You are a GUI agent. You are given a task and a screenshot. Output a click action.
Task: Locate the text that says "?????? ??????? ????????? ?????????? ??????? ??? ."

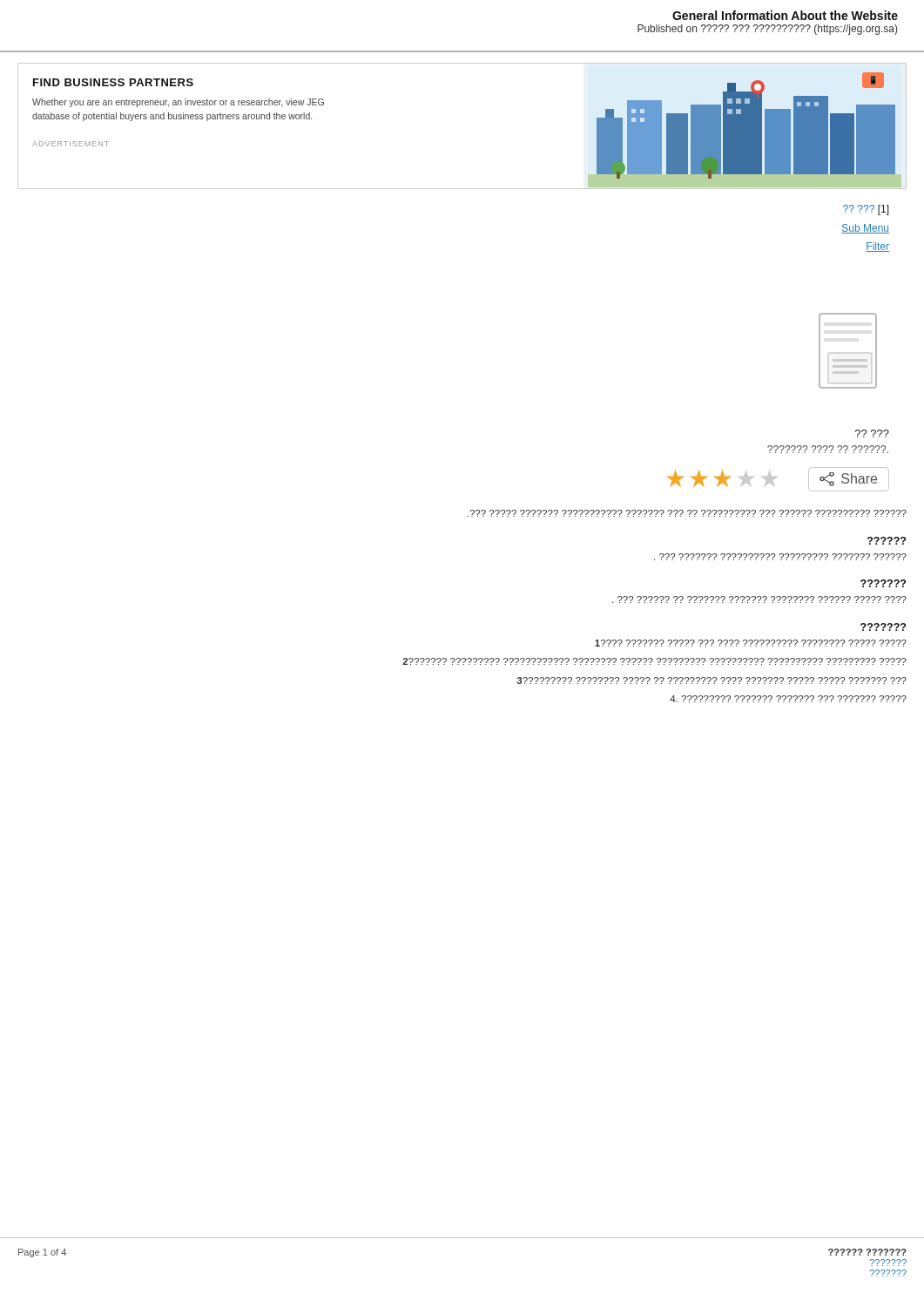[780, 556]
